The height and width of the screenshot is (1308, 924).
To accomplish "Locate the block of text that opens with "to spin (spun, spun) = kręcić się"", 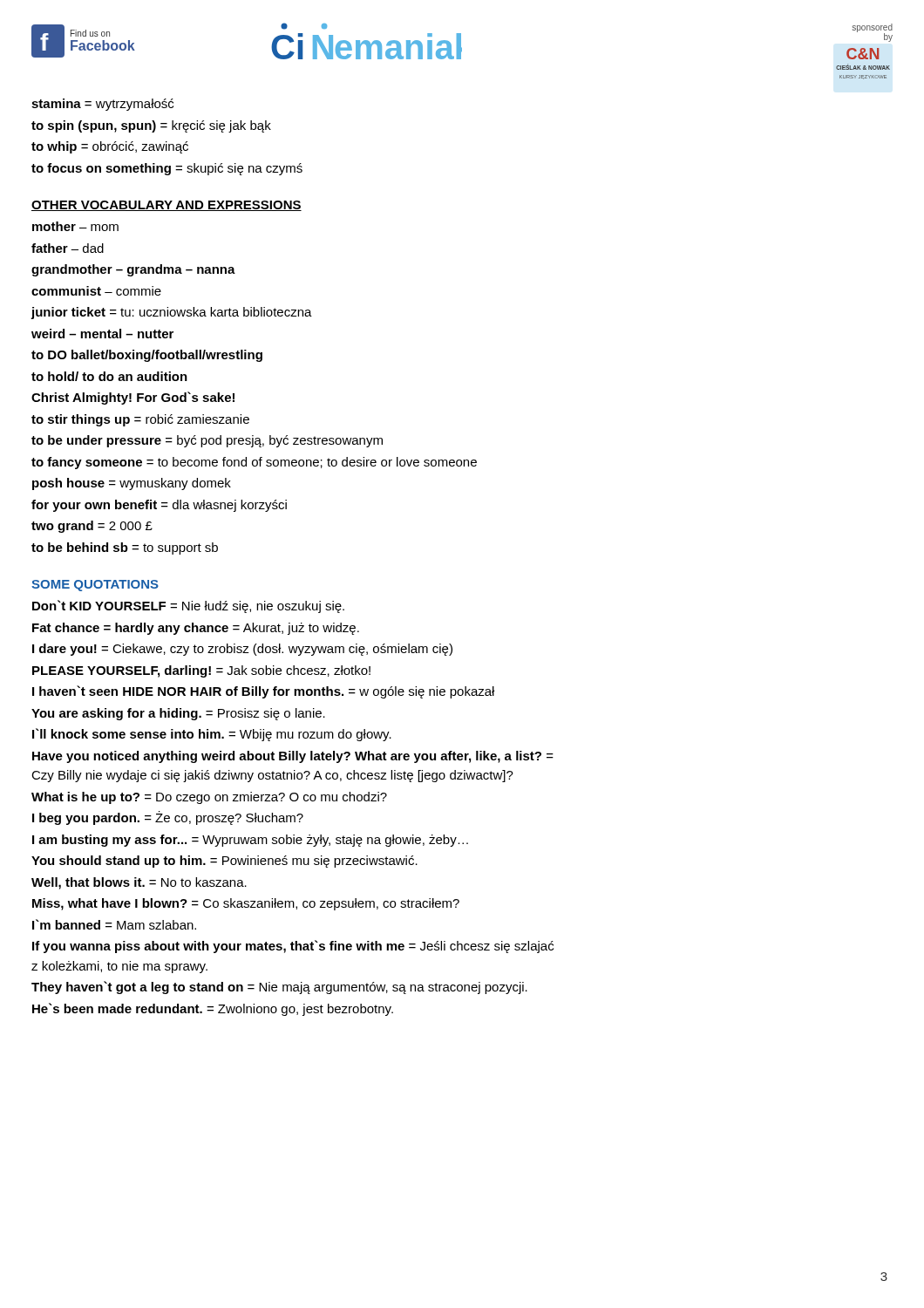I will (x=151, y=125).
